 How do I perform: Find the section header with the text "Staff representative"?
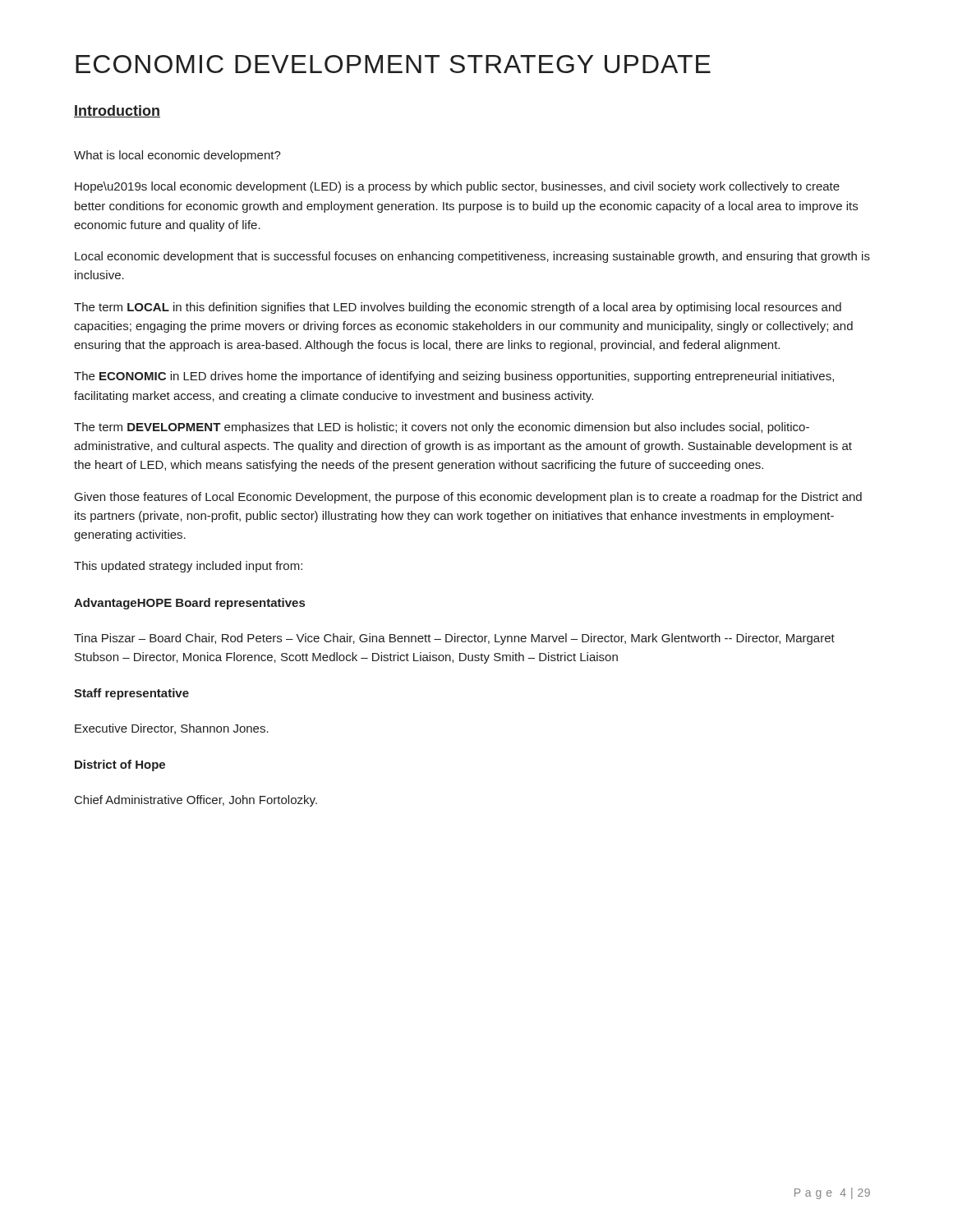[x=131, y=693]
